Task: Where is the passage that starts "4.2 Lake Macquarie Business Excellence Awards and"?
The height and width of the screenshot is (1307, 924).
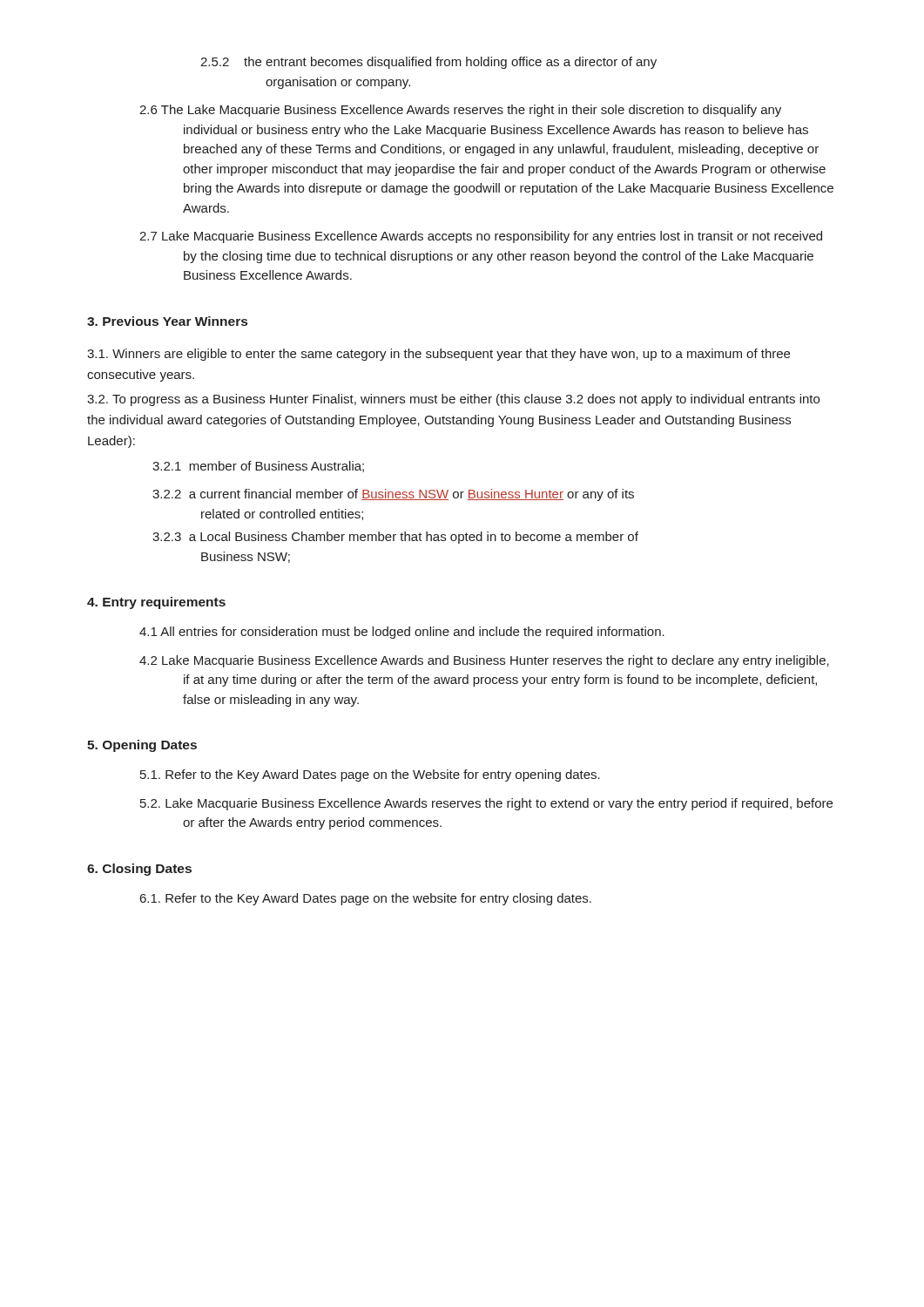Action: [x=484, y=679]
